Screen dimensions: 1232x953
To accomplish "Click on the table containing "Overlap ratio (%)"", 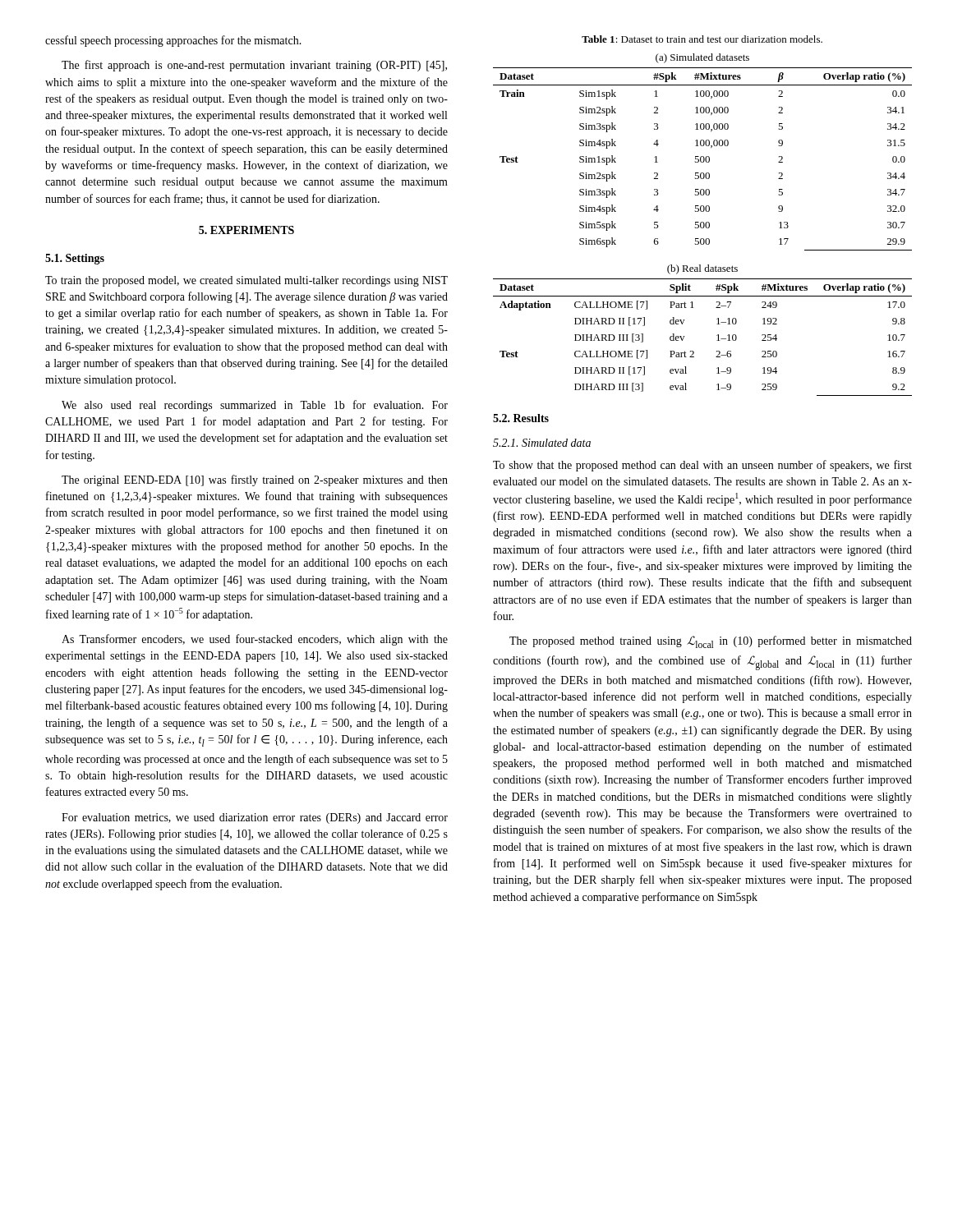I will point(702,214).
